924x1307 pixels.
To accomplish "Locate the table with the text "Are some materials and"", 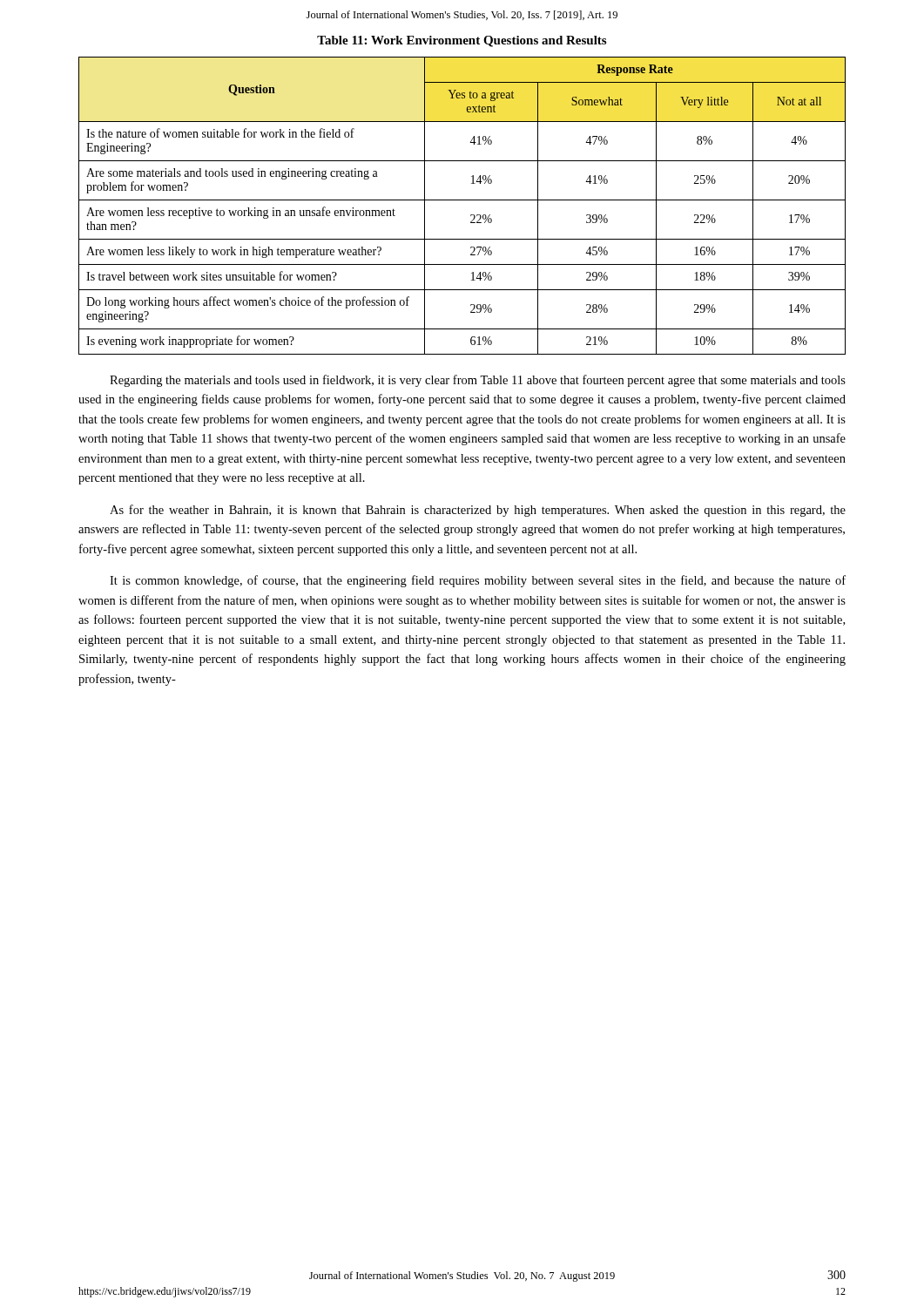I will coord(462,206).
